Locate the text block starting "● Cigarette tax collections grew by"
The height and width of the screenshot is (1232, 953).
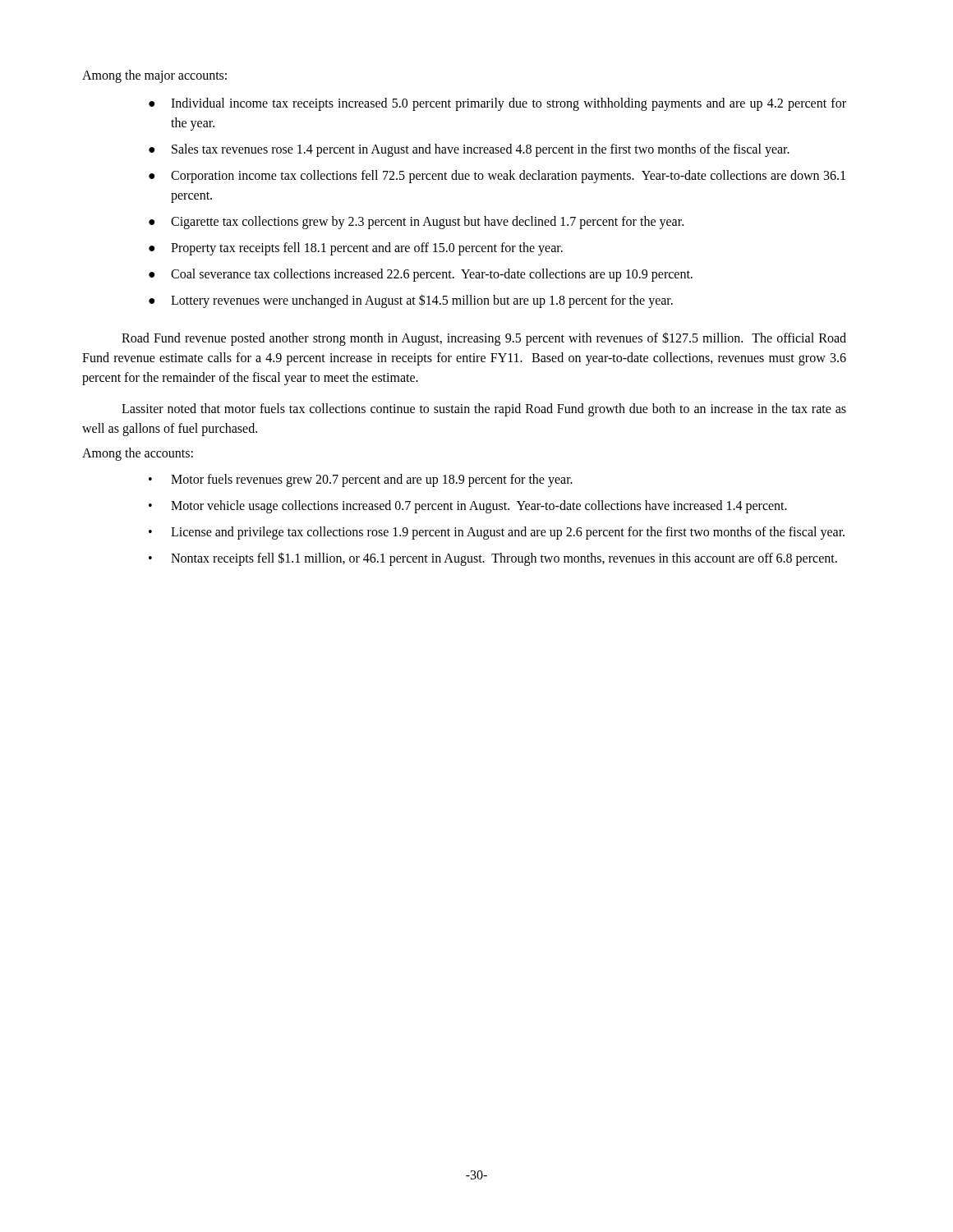(x=497, y=222)
